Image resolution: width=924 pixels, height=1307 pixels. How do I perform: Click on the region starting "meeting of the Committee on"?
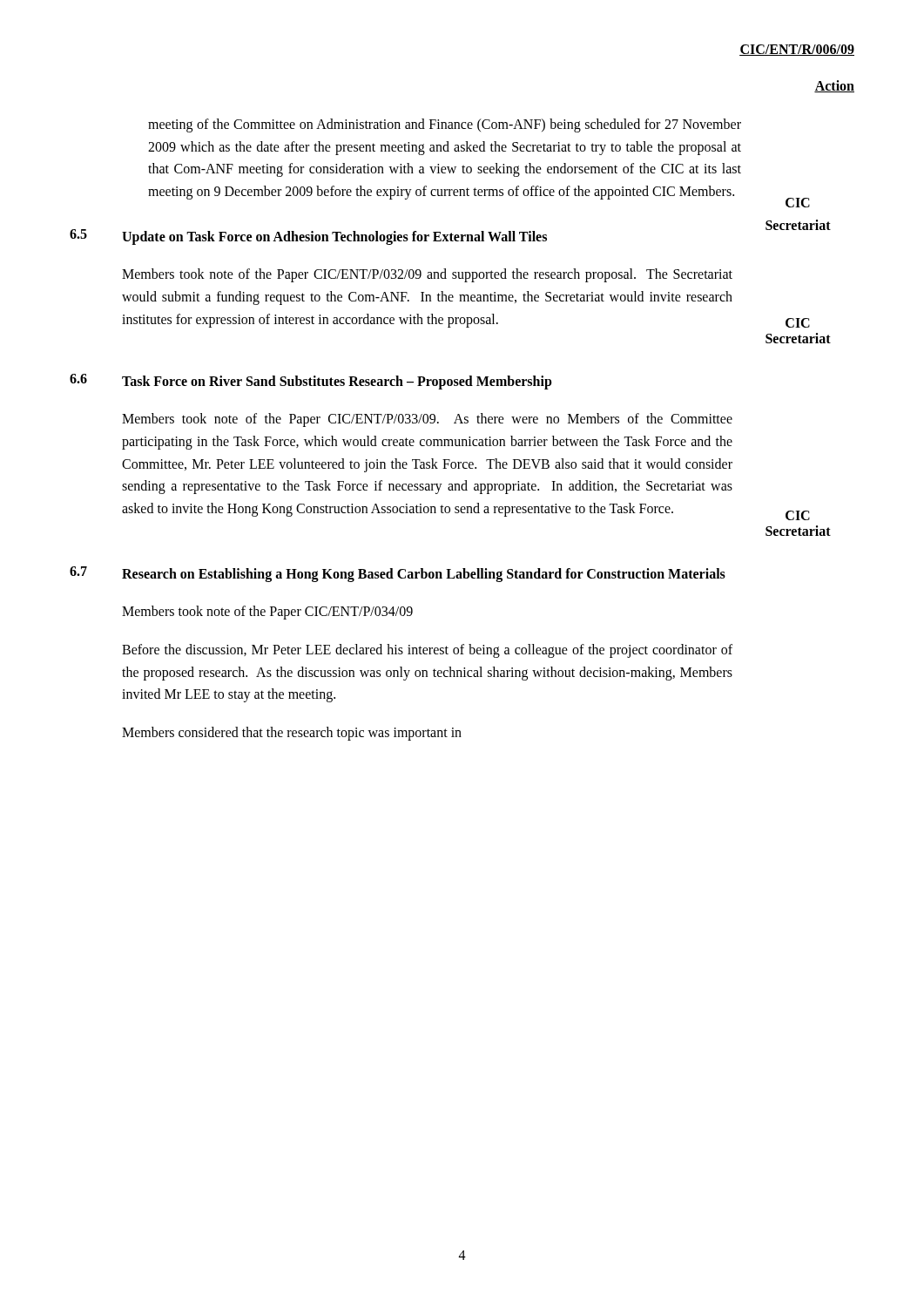click(x=445, y=160)
